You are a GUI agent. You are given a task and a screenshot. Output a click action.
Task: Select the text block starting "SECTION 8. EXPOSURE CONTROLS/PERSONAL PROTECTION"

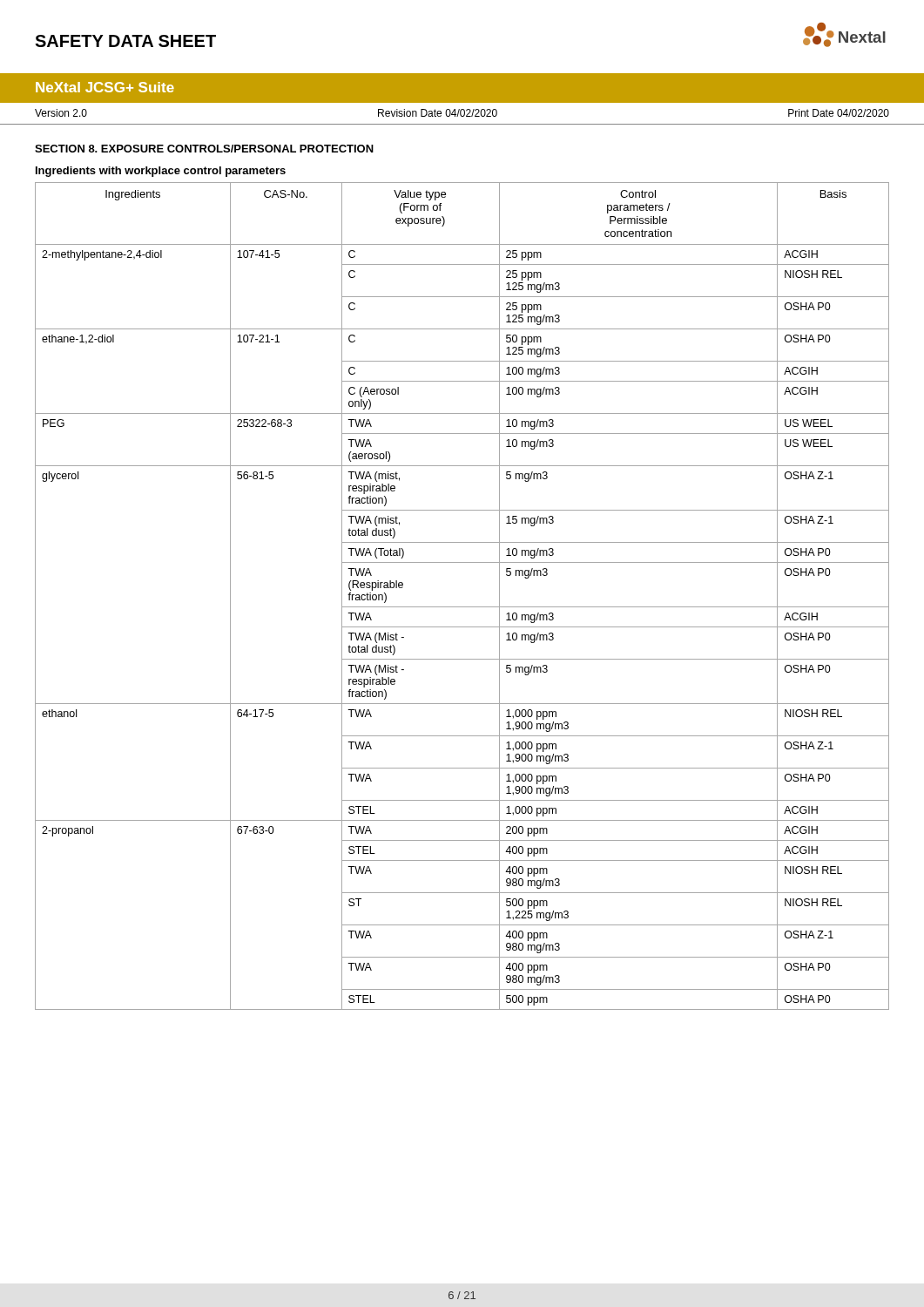[204, 149]
